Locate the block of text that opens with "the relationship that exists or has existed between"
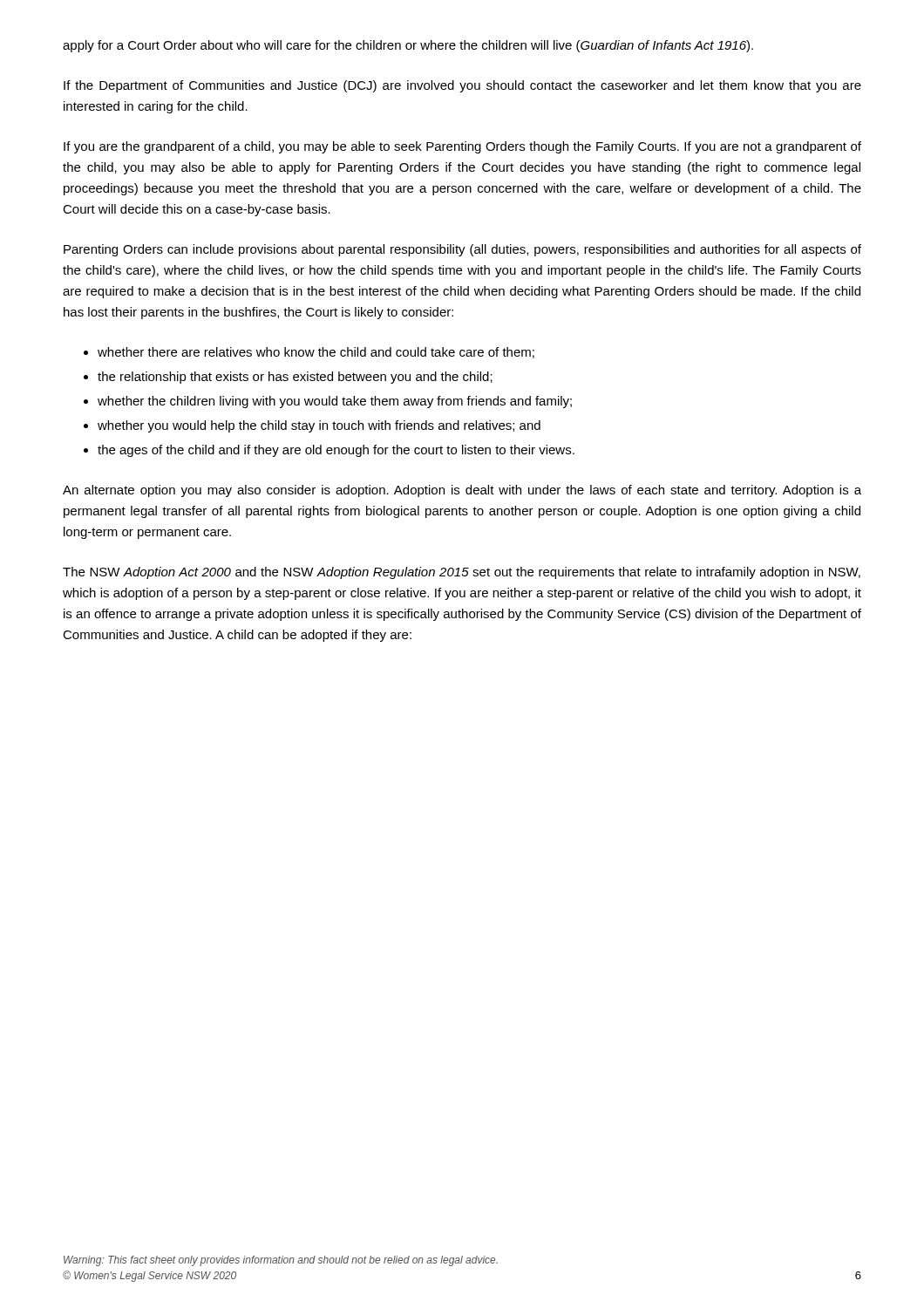The height and width of the screenshot is (1308, 924). pos(295,376)
